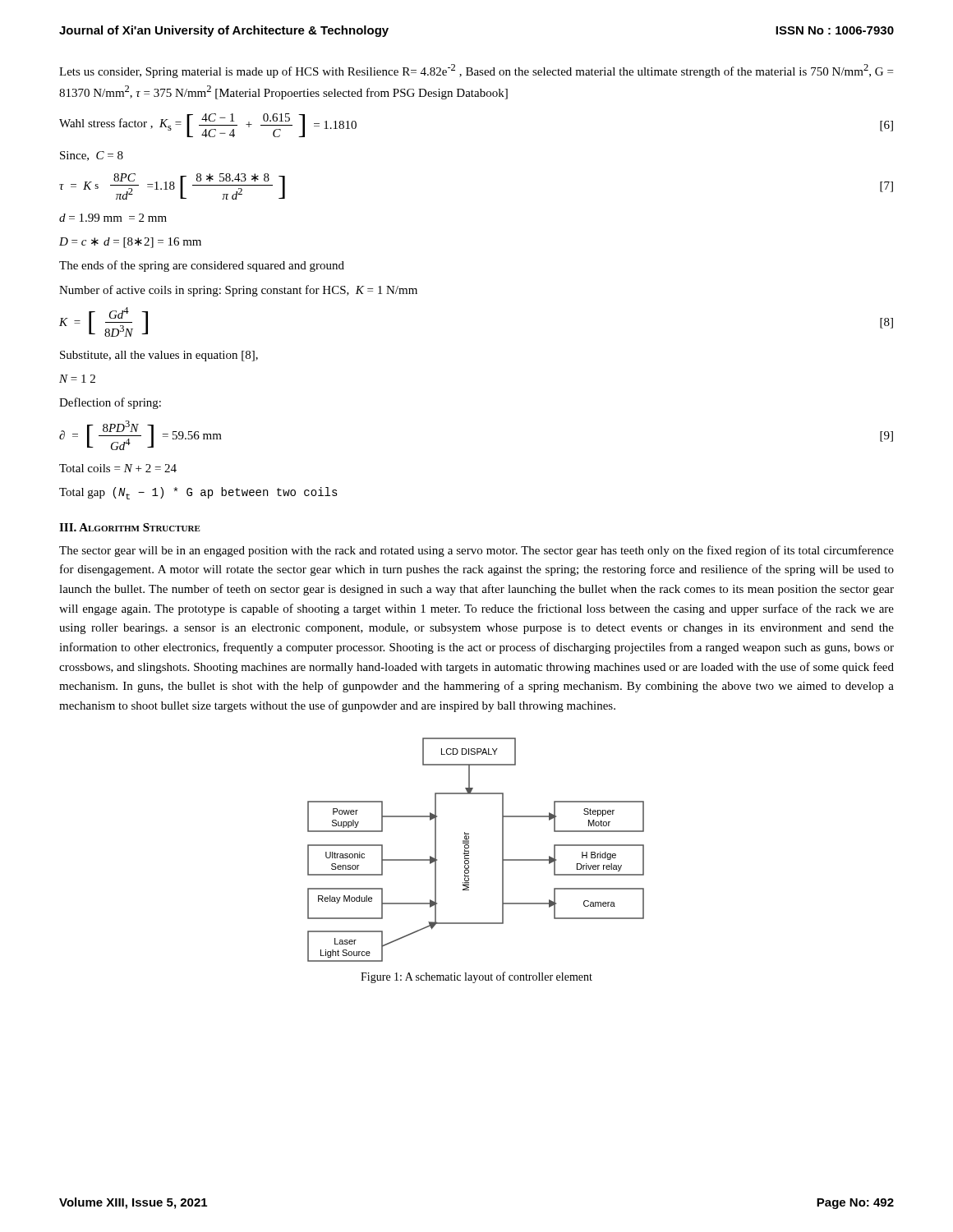Select the element starting "Deflection of spring:"
953x1232 pixels.
pyautogui.click(x=111, y=403)
